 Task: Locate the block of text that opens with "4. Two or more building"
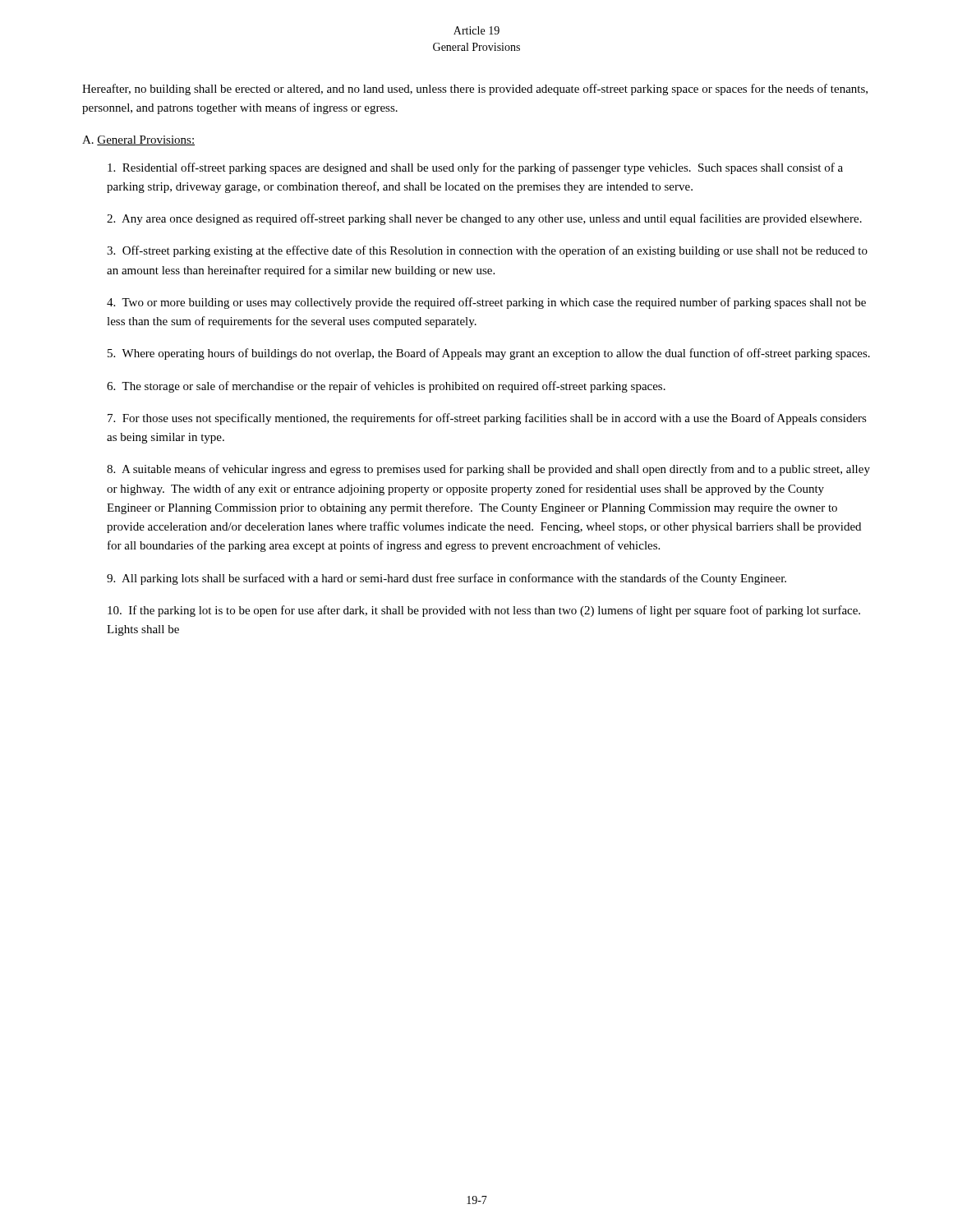tap(487, 312)
